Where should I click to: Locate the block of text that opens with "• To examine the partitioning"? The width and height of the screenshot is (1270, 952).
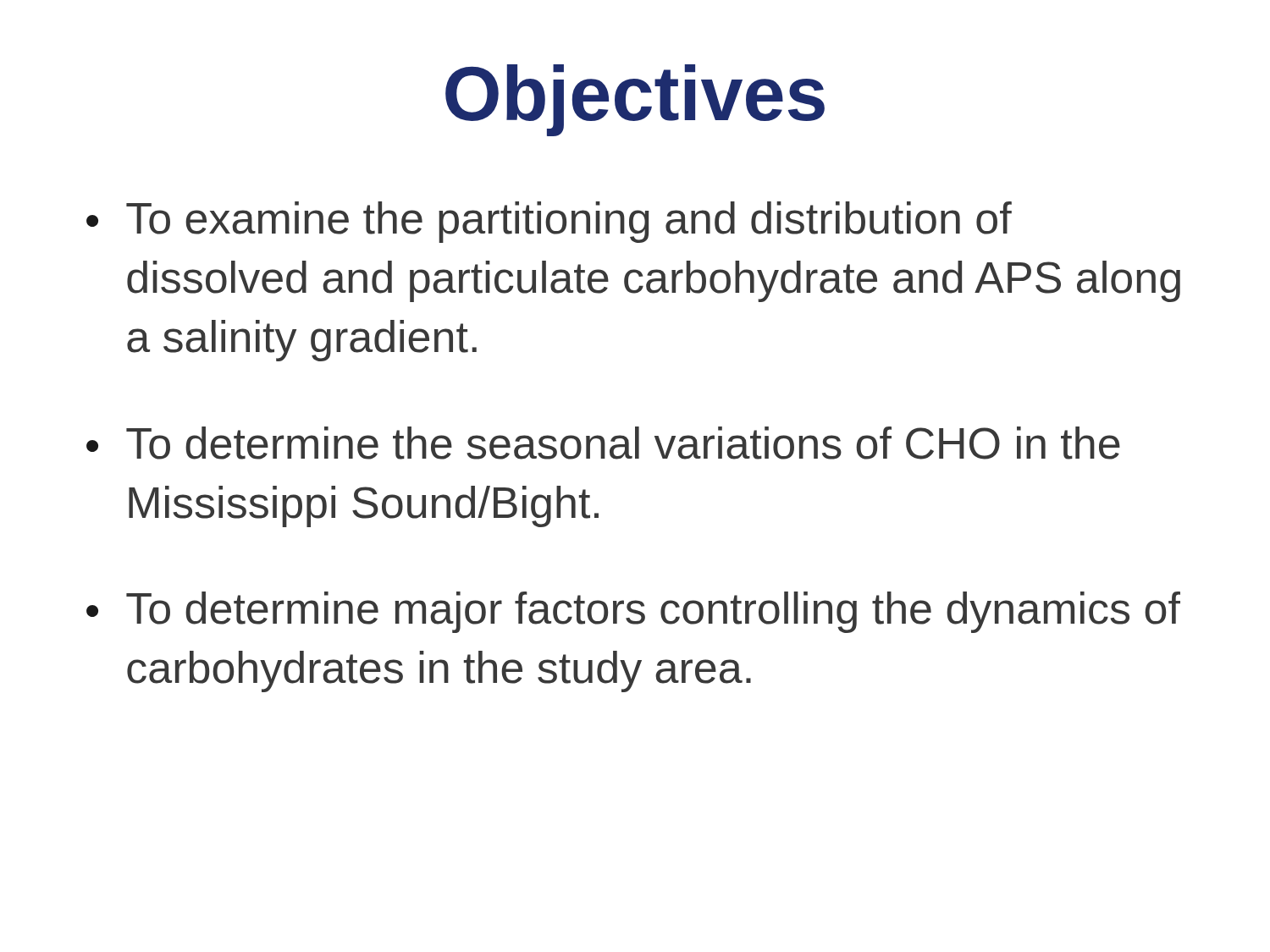635,278
